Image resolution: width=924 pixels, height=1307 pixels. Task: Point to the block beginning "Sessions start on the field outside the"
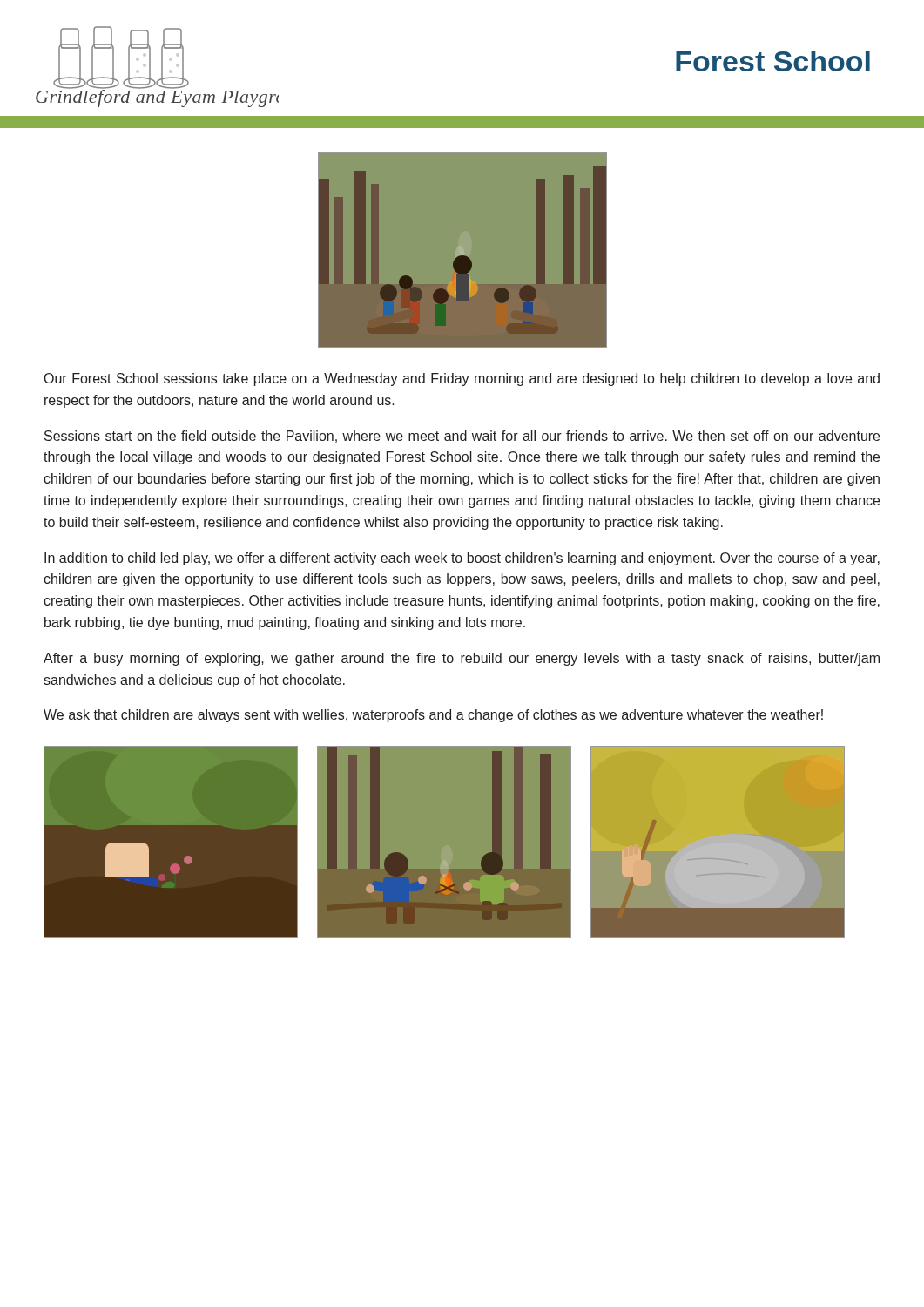[462, 479]
